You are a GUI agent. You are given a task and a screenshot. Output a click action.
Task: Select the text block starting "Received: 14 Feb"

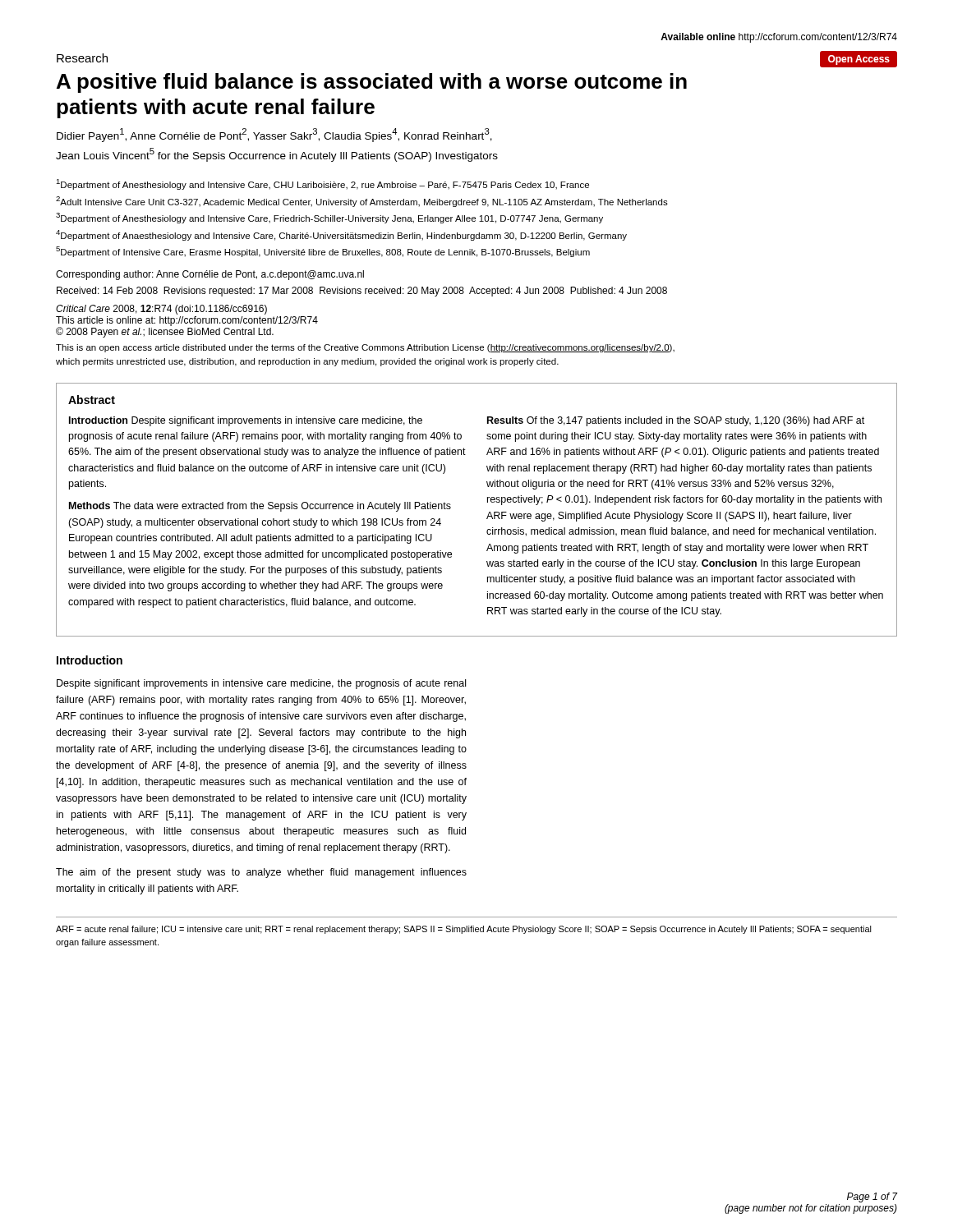[362, 291]
